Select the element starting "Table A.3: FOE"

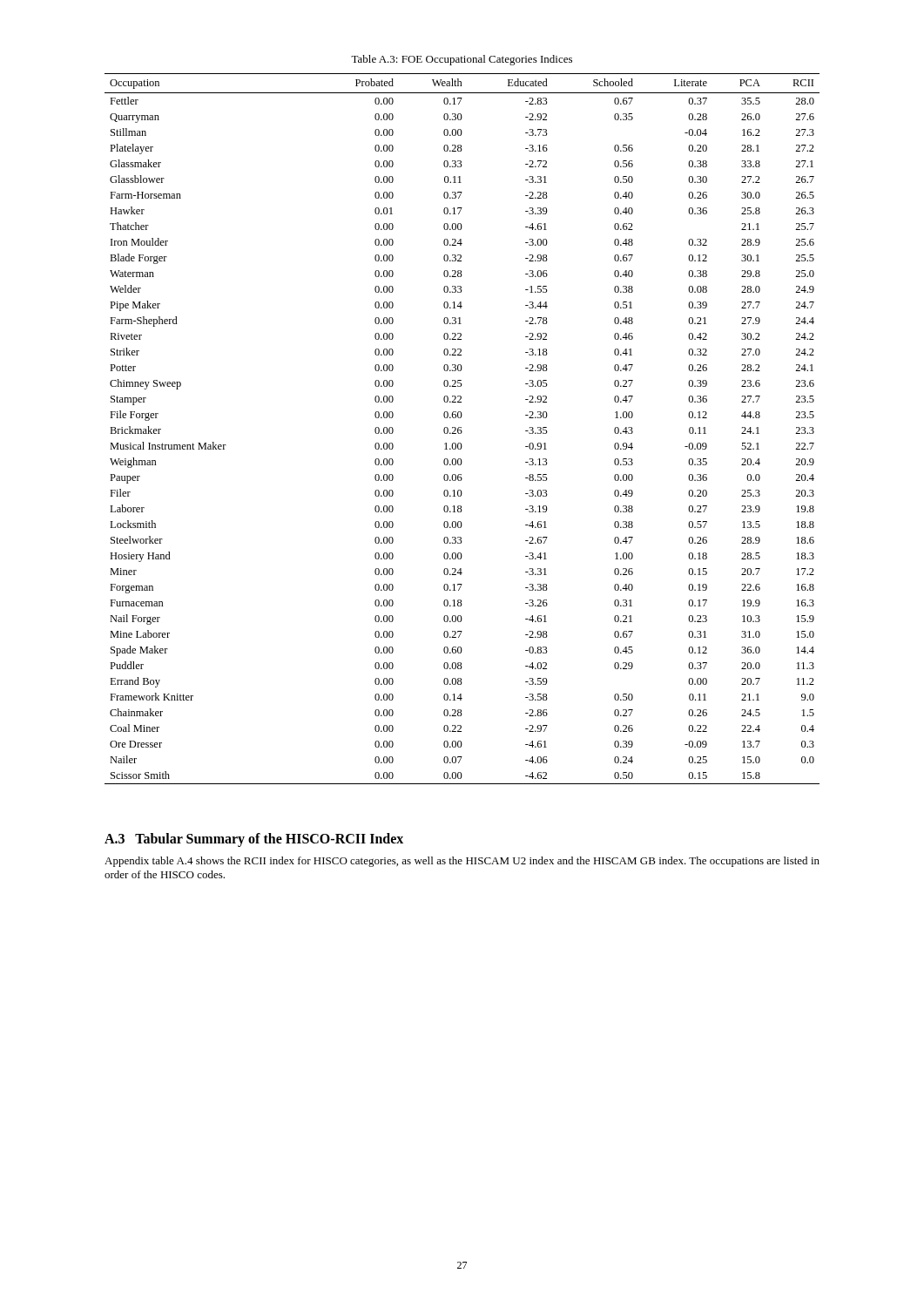click(462, 59)
